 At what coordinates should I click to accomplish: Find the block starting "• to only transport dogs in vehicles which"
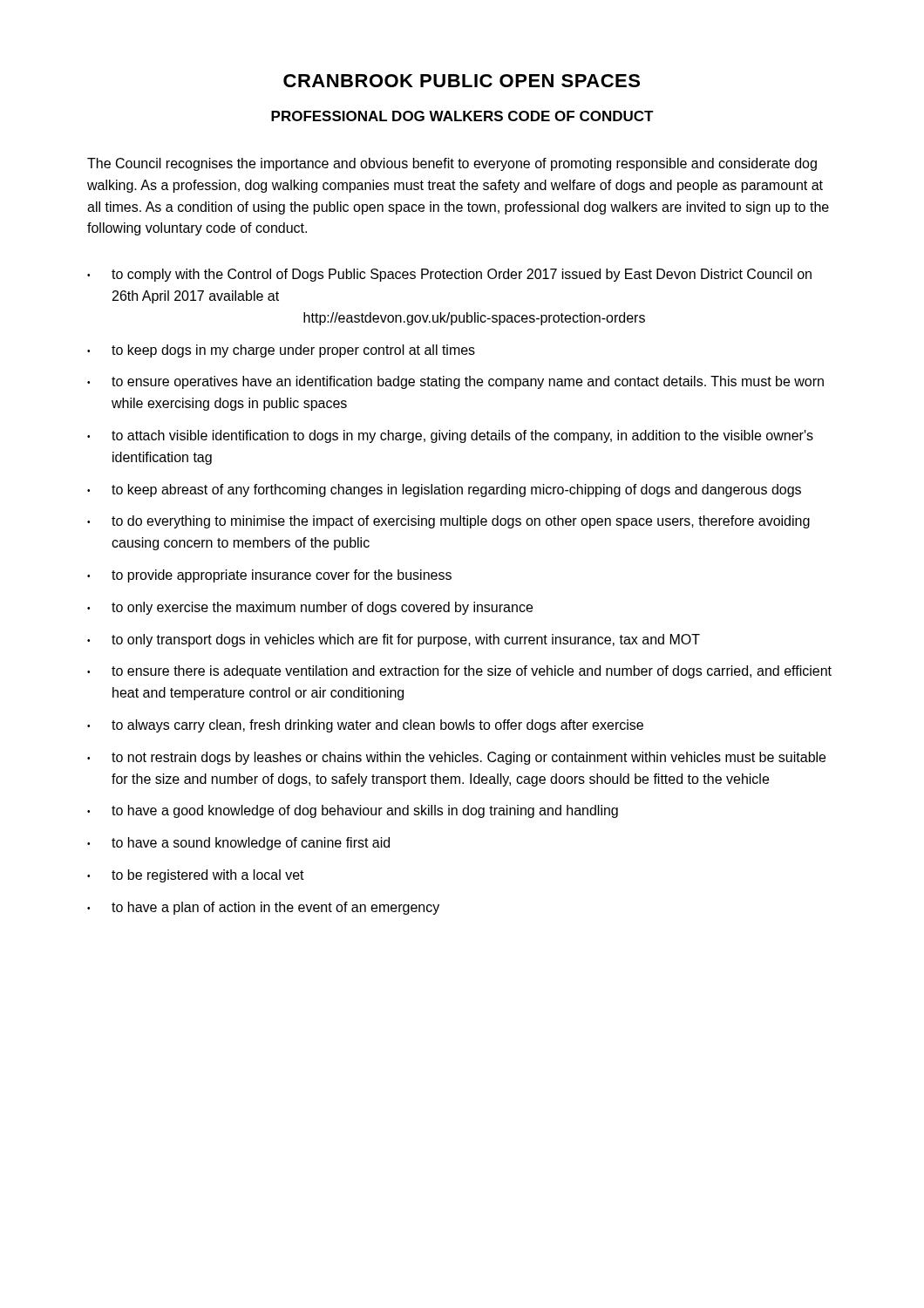click(x=462, y=640)
